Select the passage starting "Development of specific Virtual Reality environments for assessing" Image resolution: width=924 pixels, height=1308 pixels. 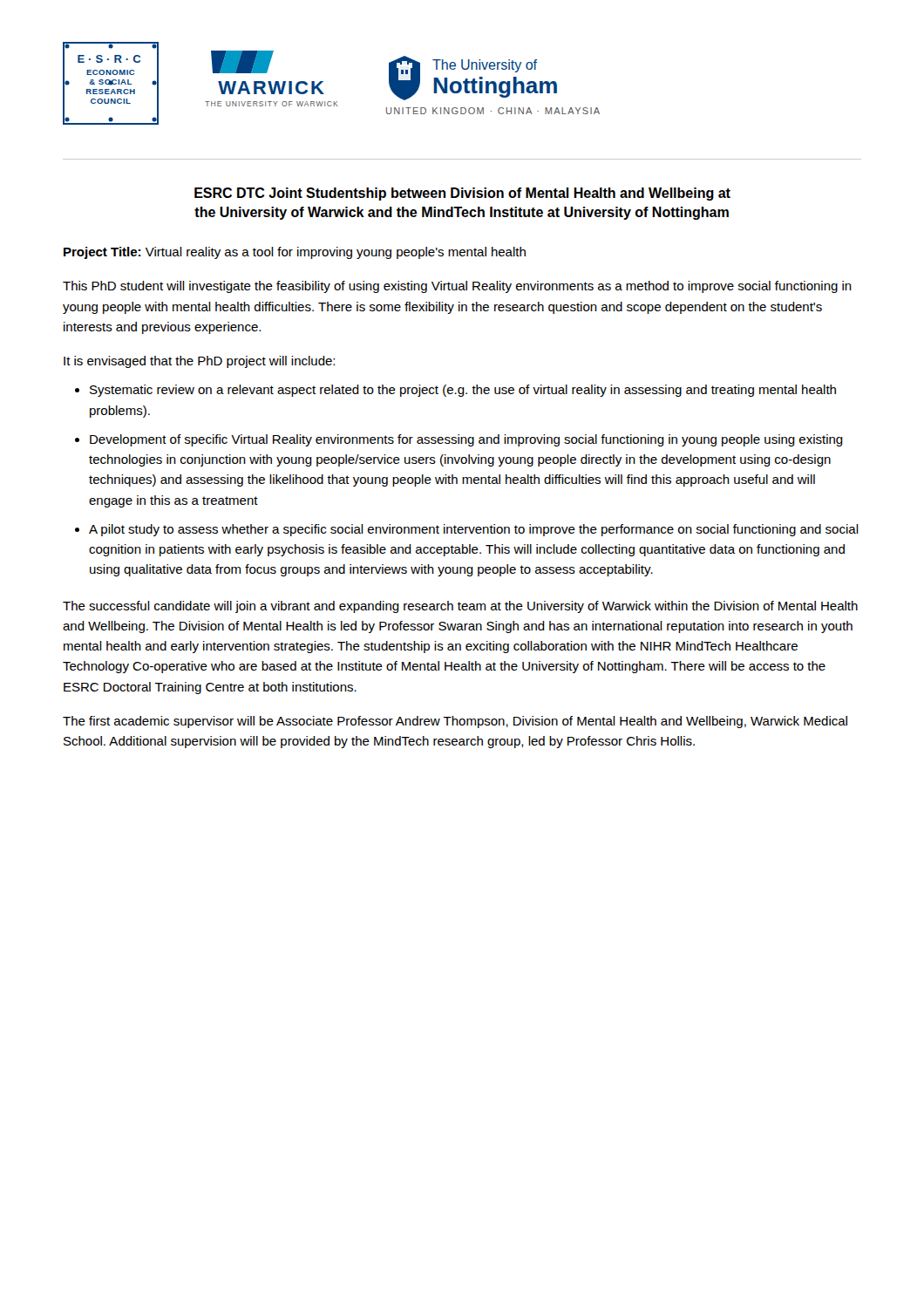pos(466,469)
